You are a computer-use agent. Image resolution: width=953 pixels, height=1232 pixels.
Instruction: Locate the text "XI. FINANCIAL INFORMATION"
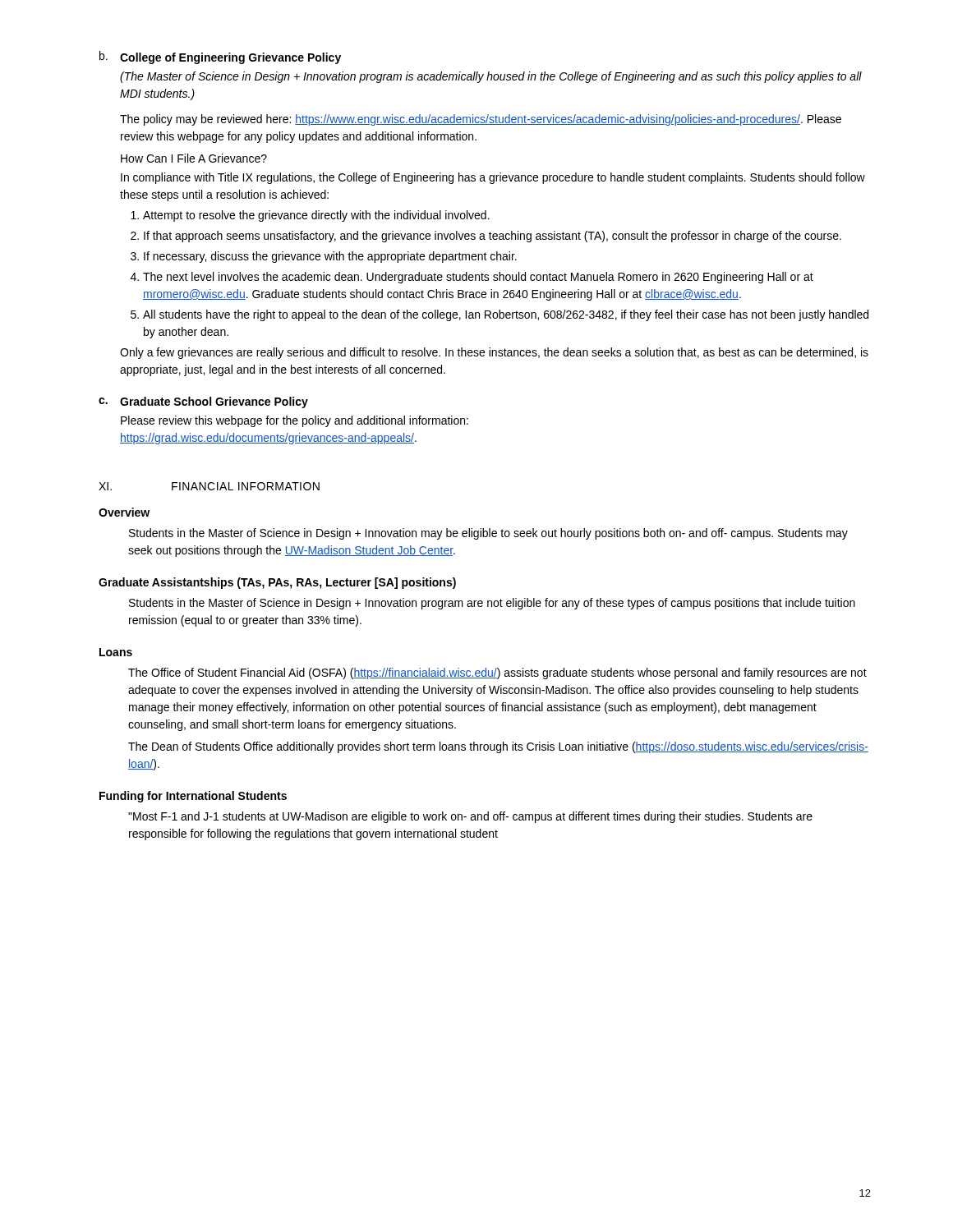(210, 486)
